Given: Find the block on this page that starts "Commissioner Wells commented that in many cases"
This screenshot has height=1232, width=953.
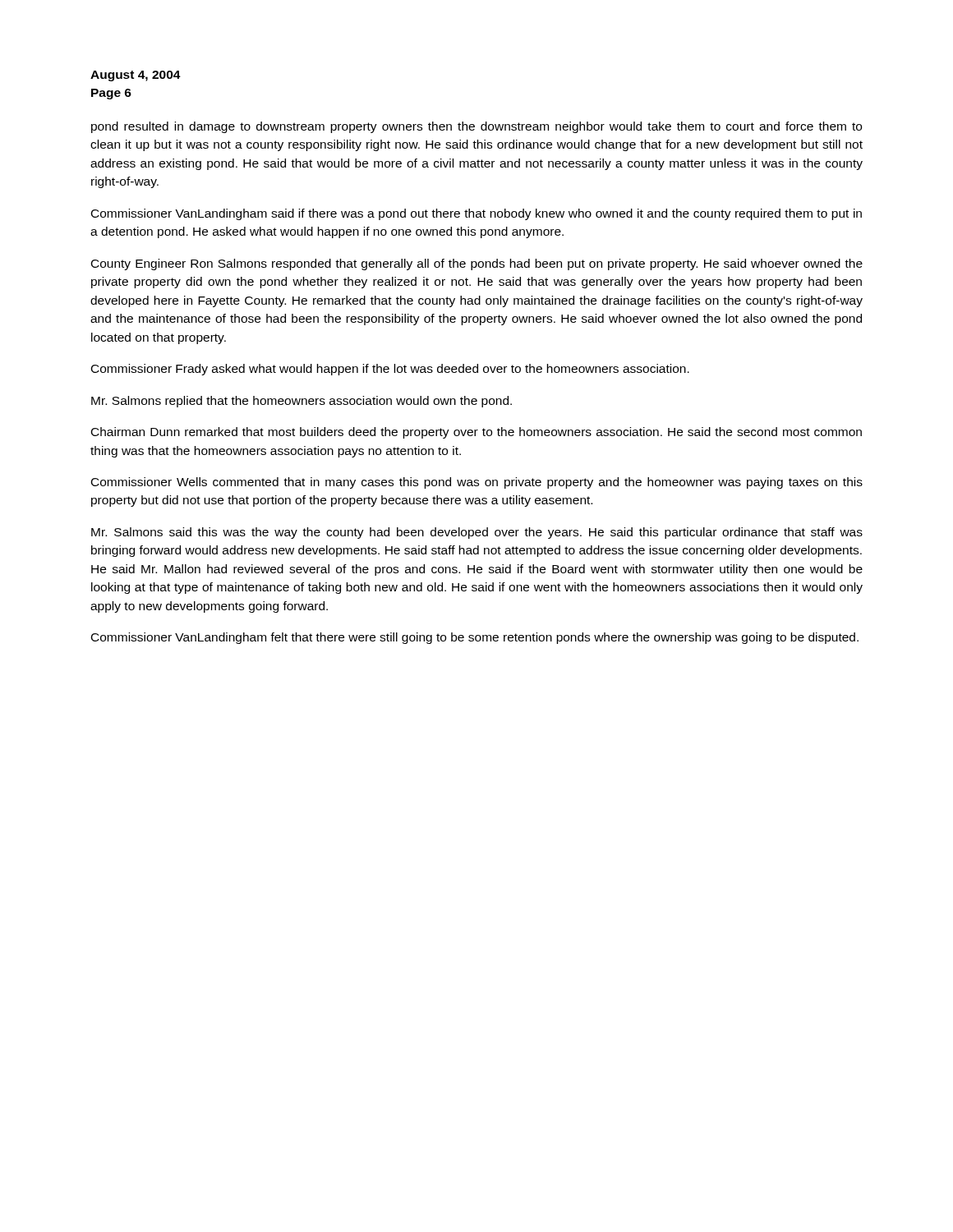Looking at the screenshot, I should point(476,491).
